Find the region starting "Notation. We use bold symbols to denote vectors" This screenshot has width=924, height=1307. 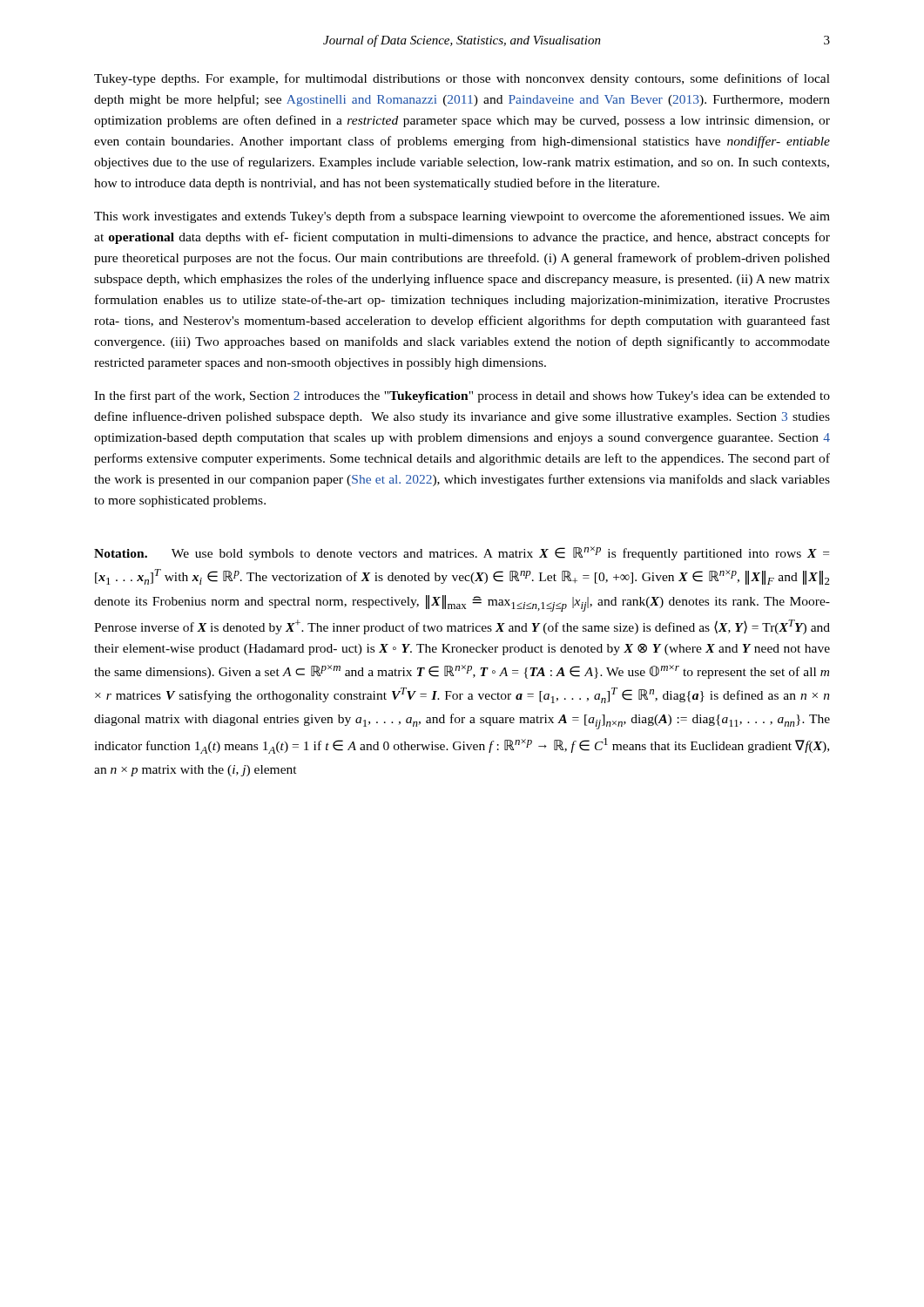[x=462, y=660]
